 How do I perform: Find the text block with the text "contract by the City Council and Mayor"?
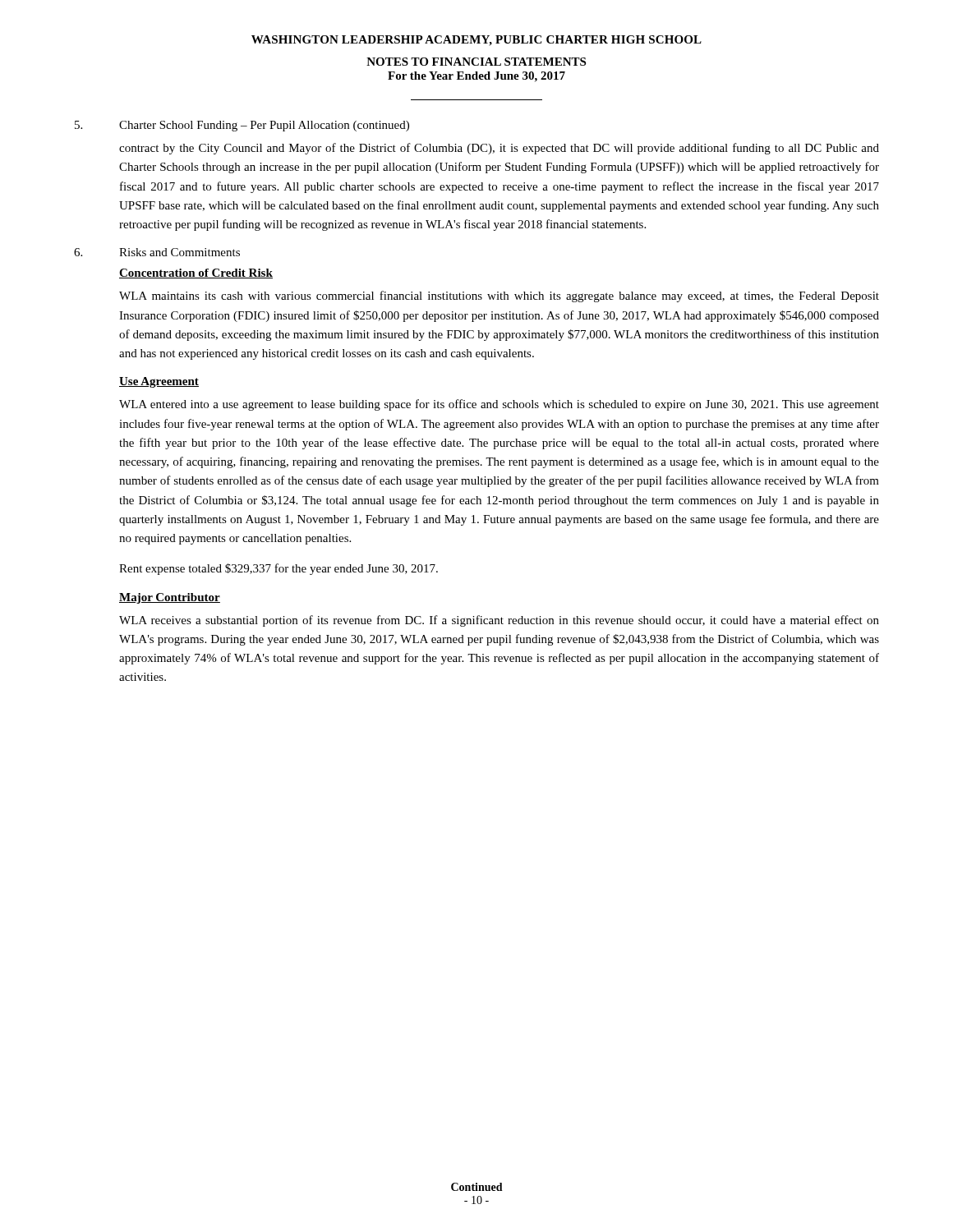click(499, 186)
